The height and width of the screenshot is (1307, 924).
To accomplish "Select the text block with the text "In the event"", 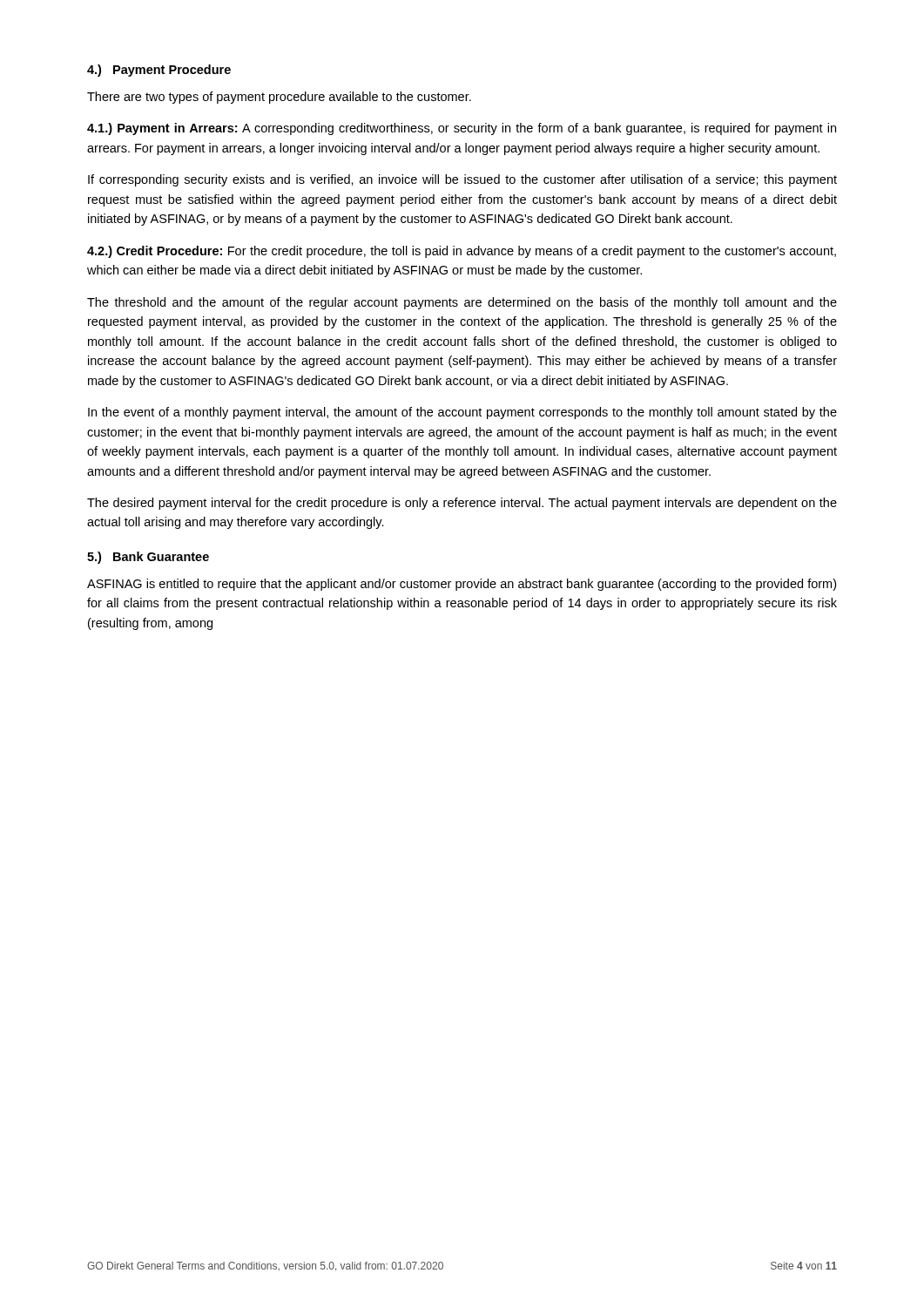I will coord(462,442).
